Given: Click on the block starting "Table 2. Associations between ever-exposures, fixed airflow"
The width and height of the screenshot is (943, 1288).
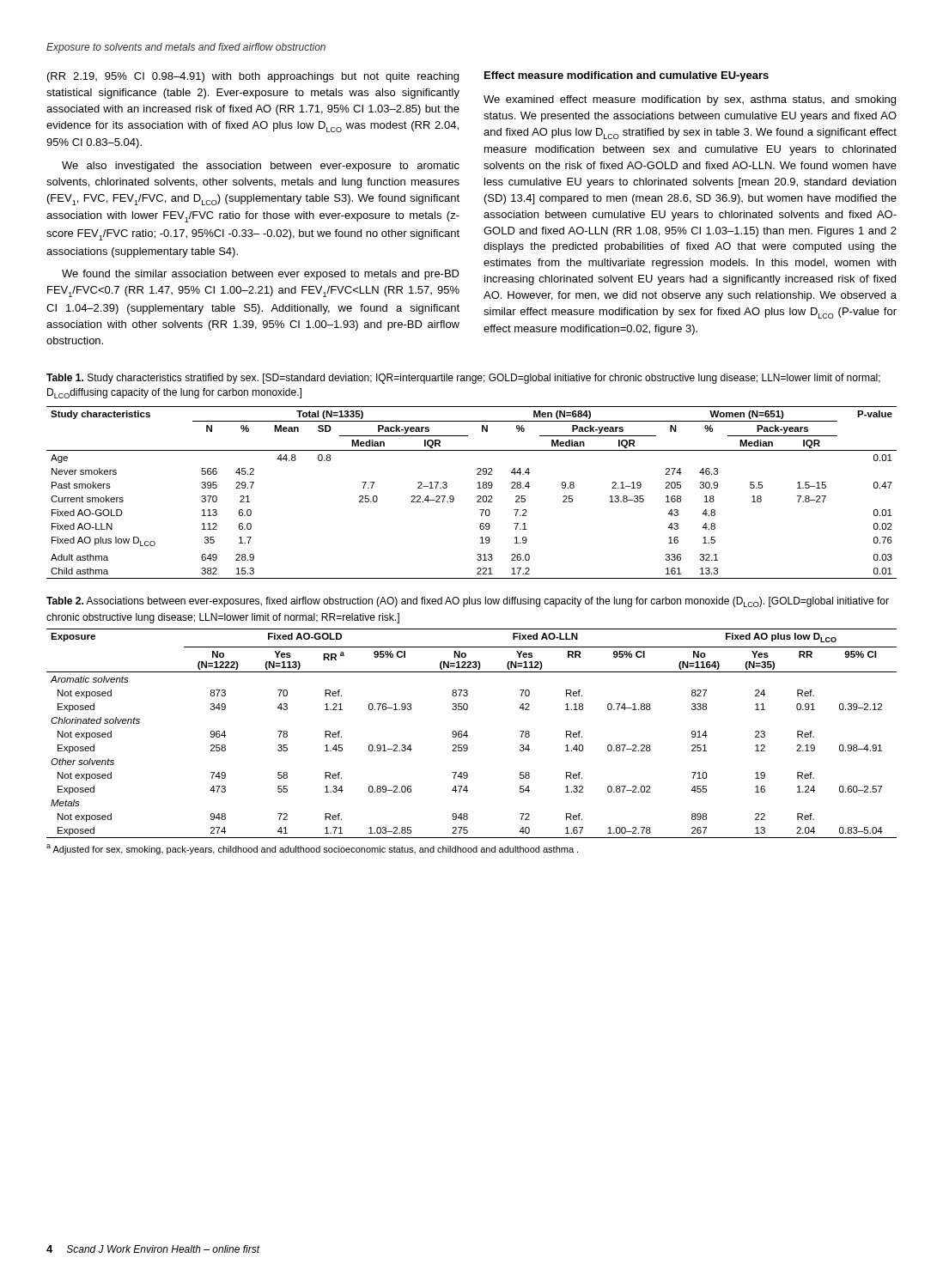Looking at the screenshot, I should point(468,609).
